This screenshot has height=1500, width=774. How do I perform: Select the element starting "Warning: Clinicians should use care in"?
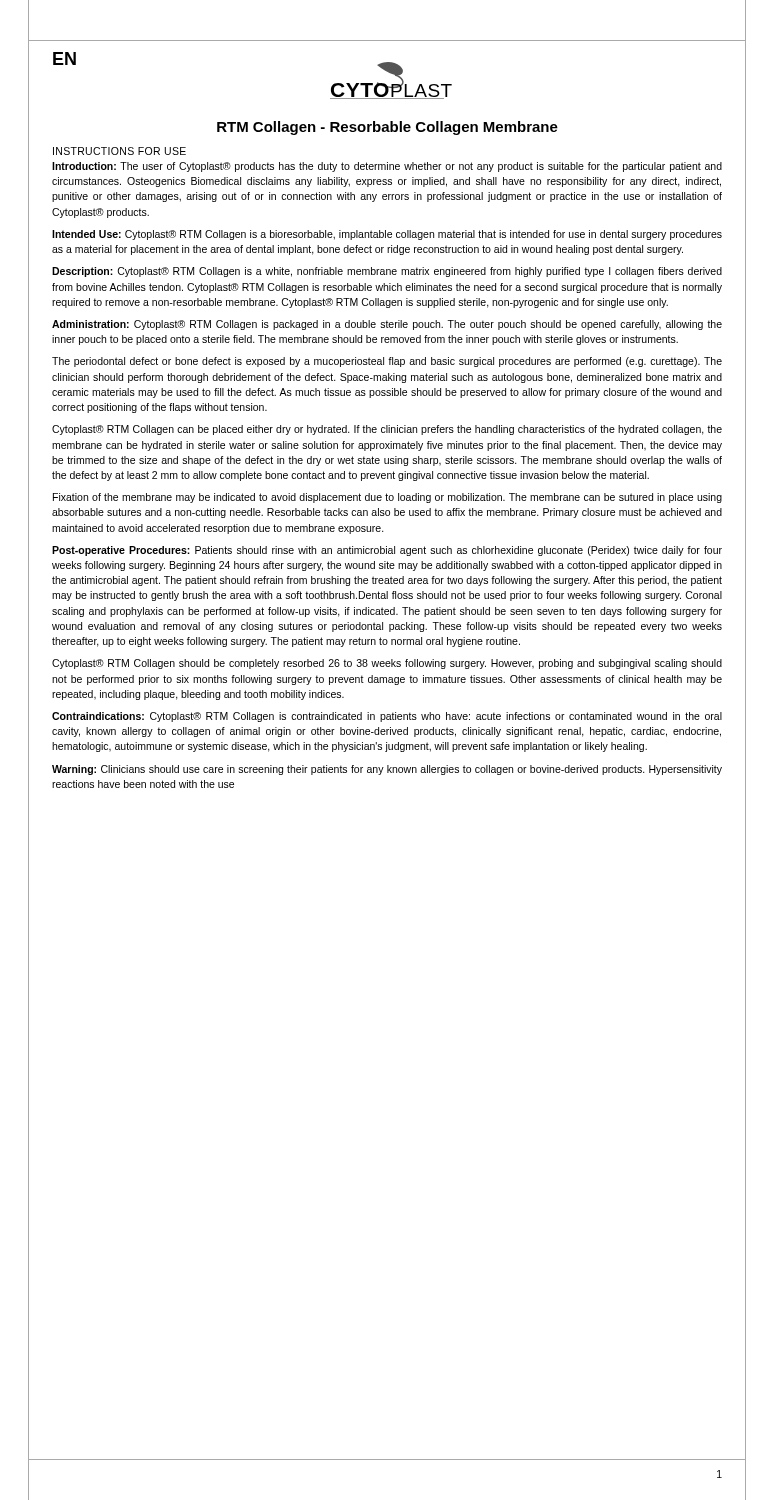coord(387,776)
